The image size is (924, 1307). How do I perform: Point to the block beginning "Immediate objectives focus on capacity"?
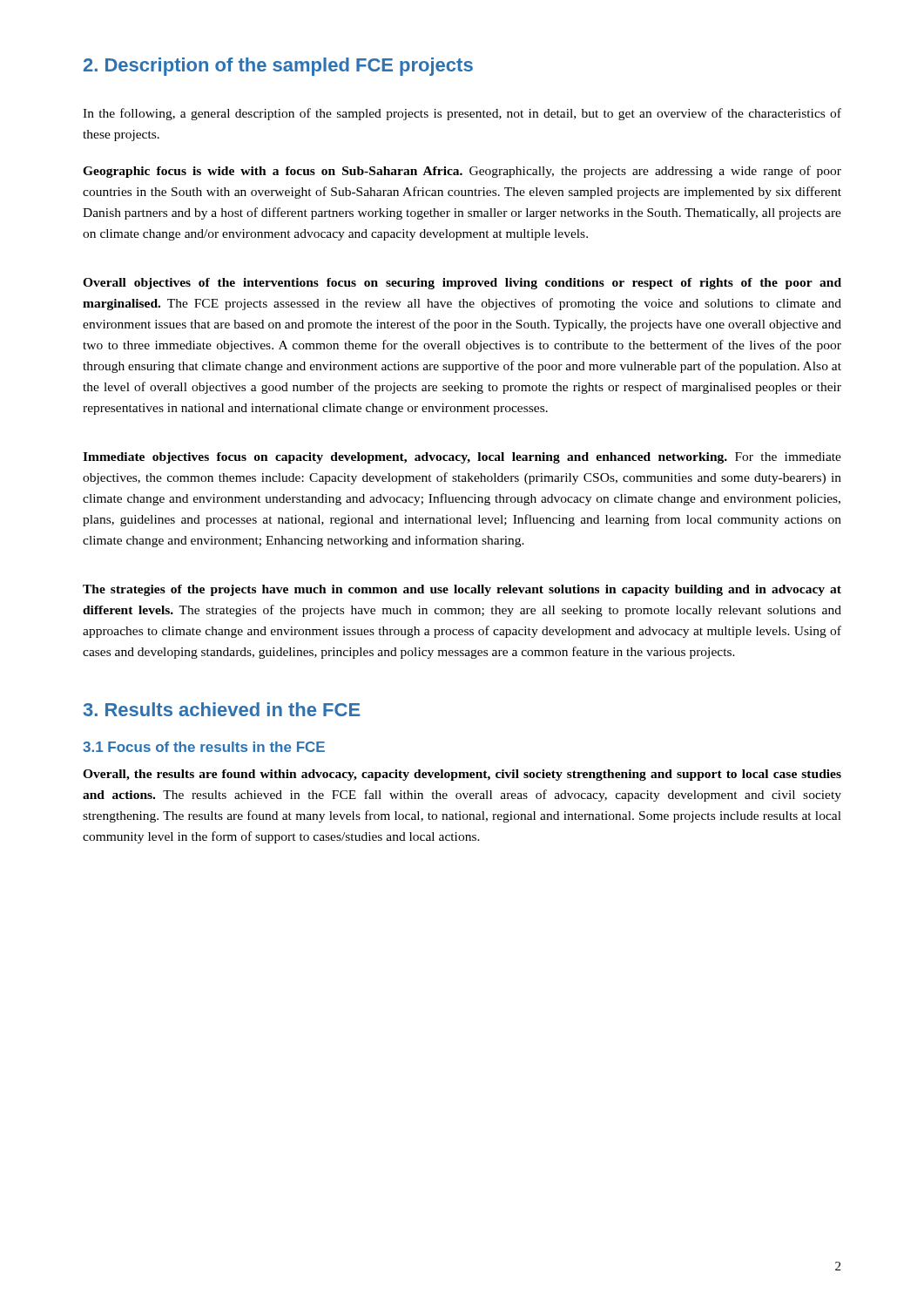point(462,498)
